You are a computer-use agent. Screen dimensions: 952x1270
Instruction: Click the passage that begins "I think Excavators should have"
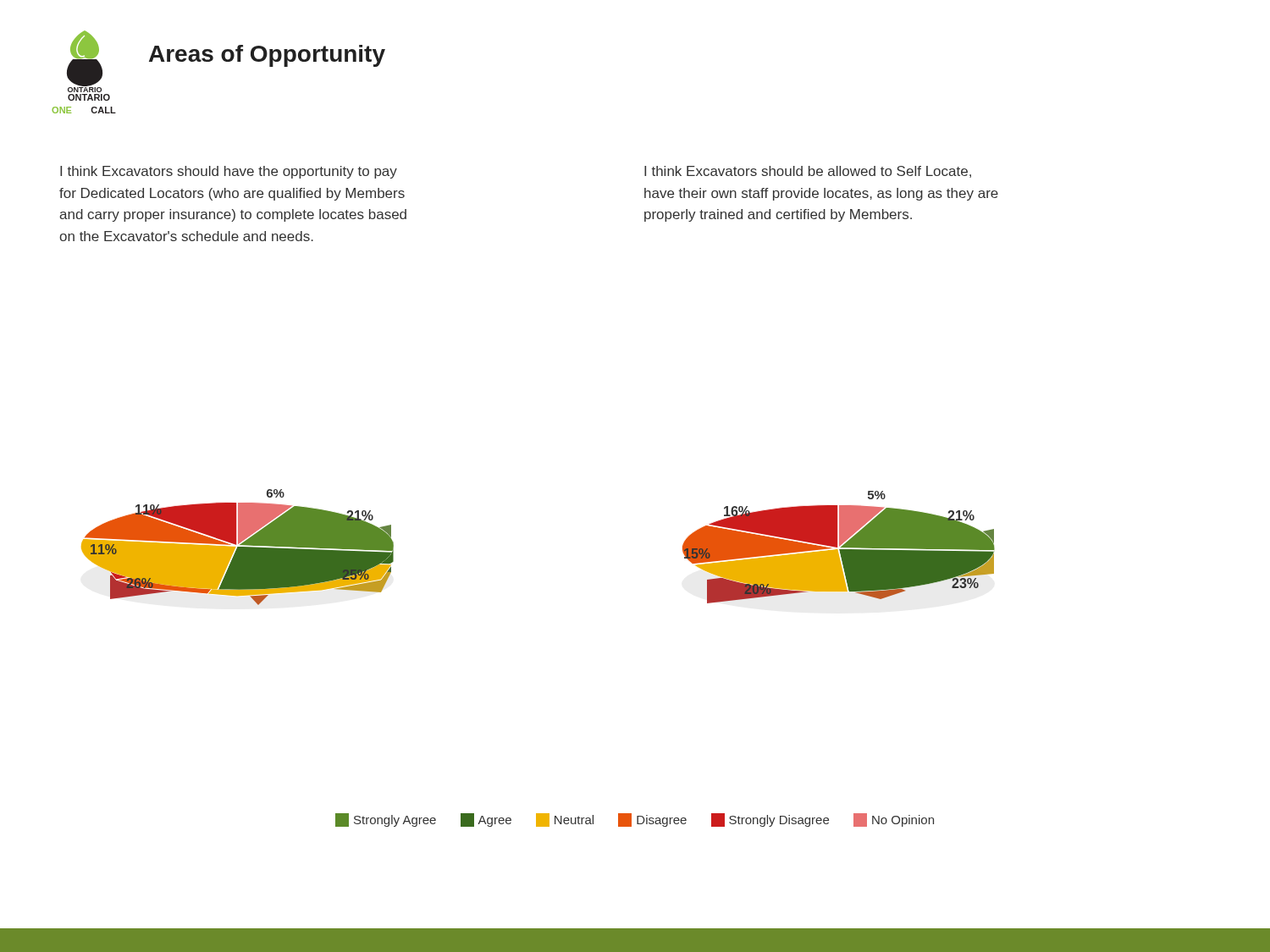point(233,204)
